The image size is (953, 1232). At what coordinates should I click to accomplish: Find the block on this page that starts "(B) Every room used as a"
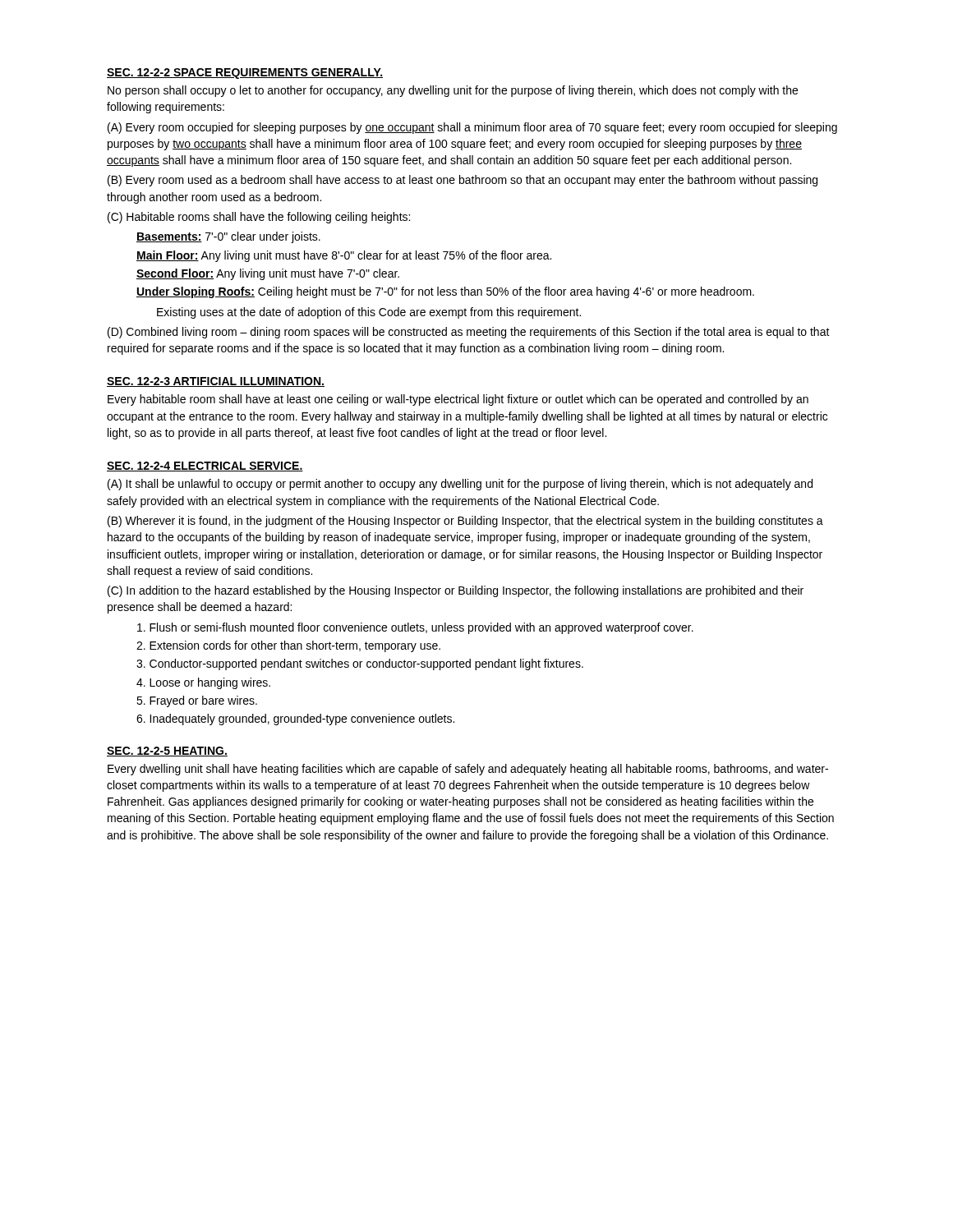click(463, 189)
